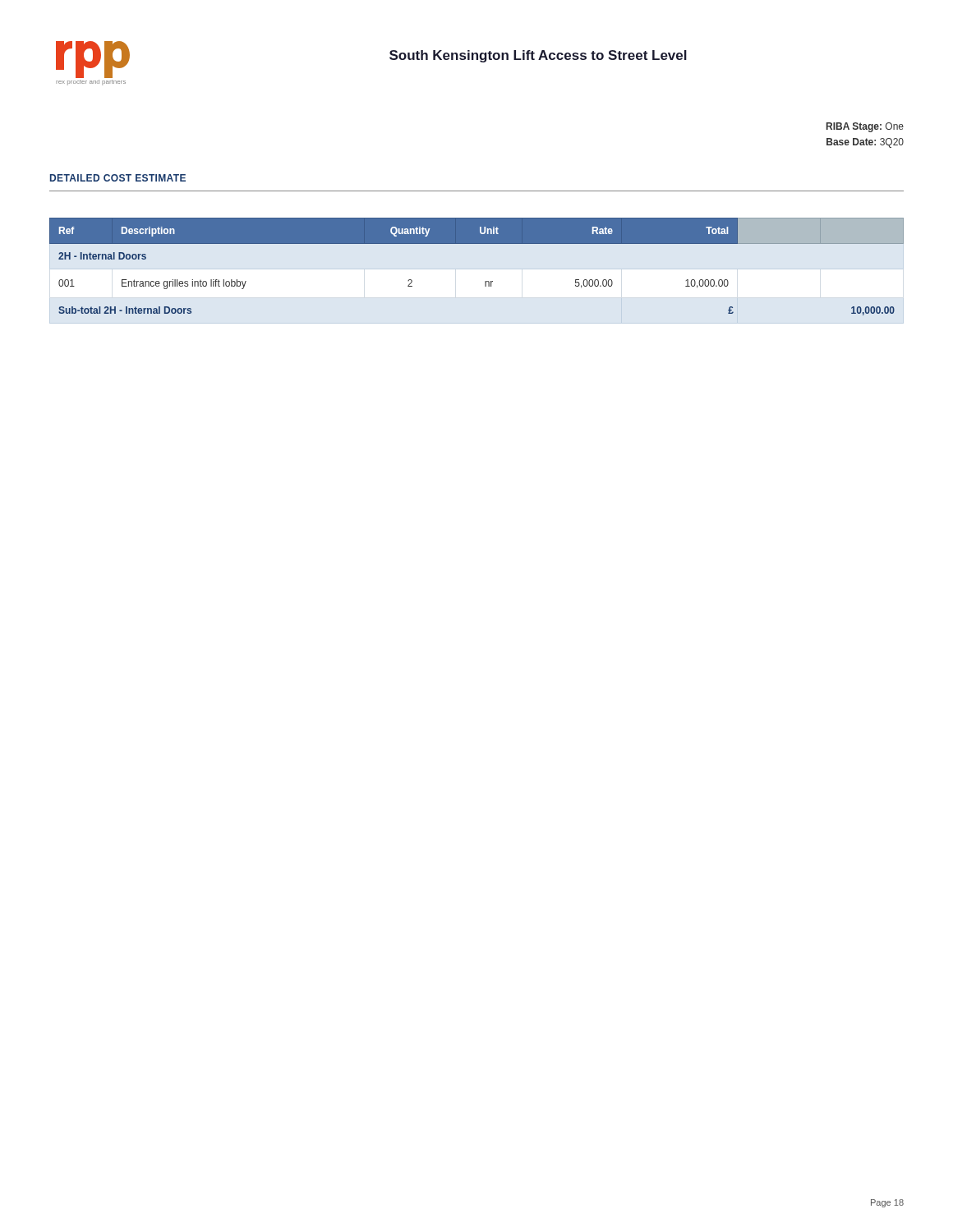Image resolution: width=953 pixels, height=1232 pixels.
Task: Select the text block containing "RIBA Stage: One"
Action: pyautogui.click(x=865, y=134)
